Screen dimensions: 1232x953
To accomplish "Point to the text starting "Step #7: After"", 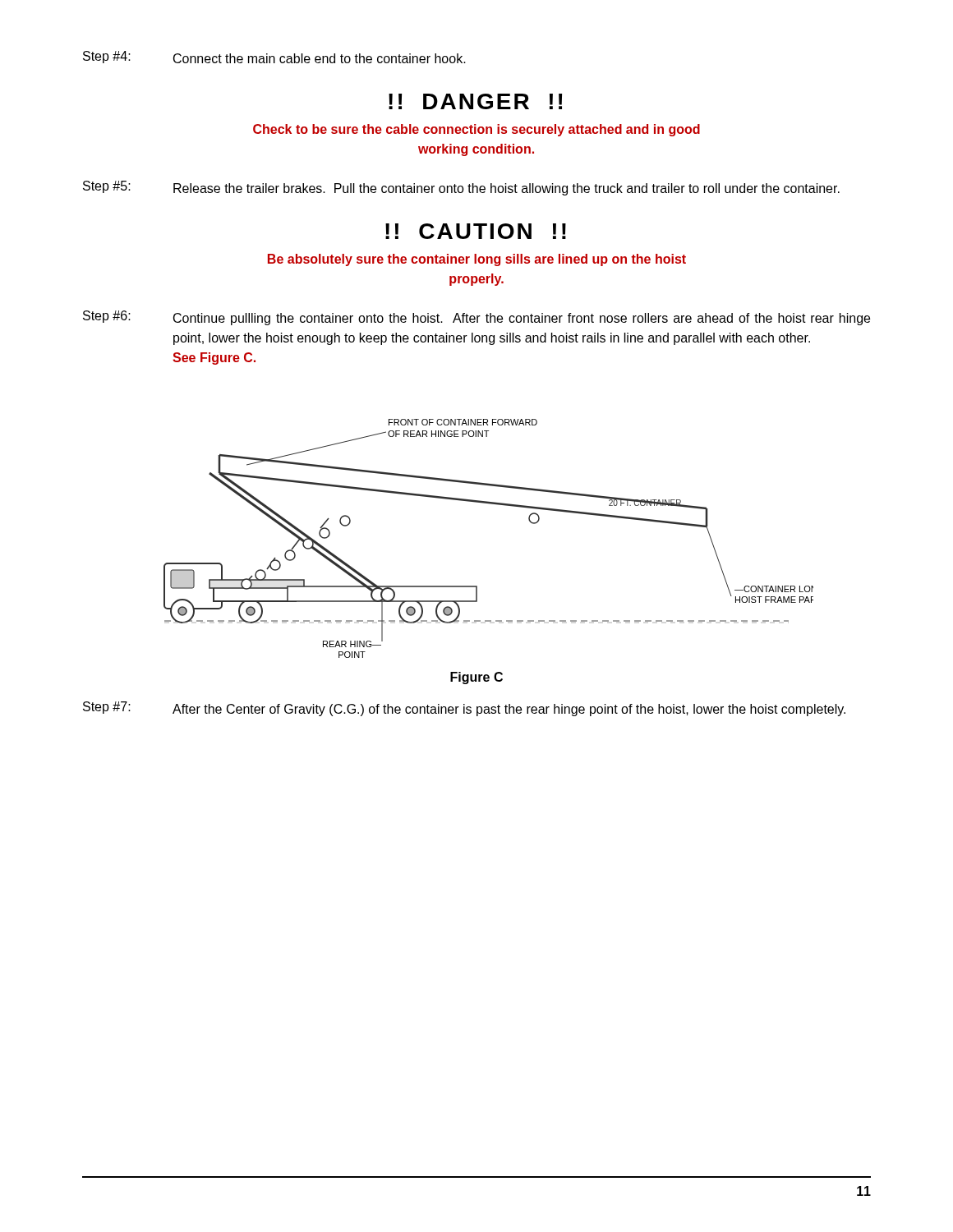I will tap(476, 710).
